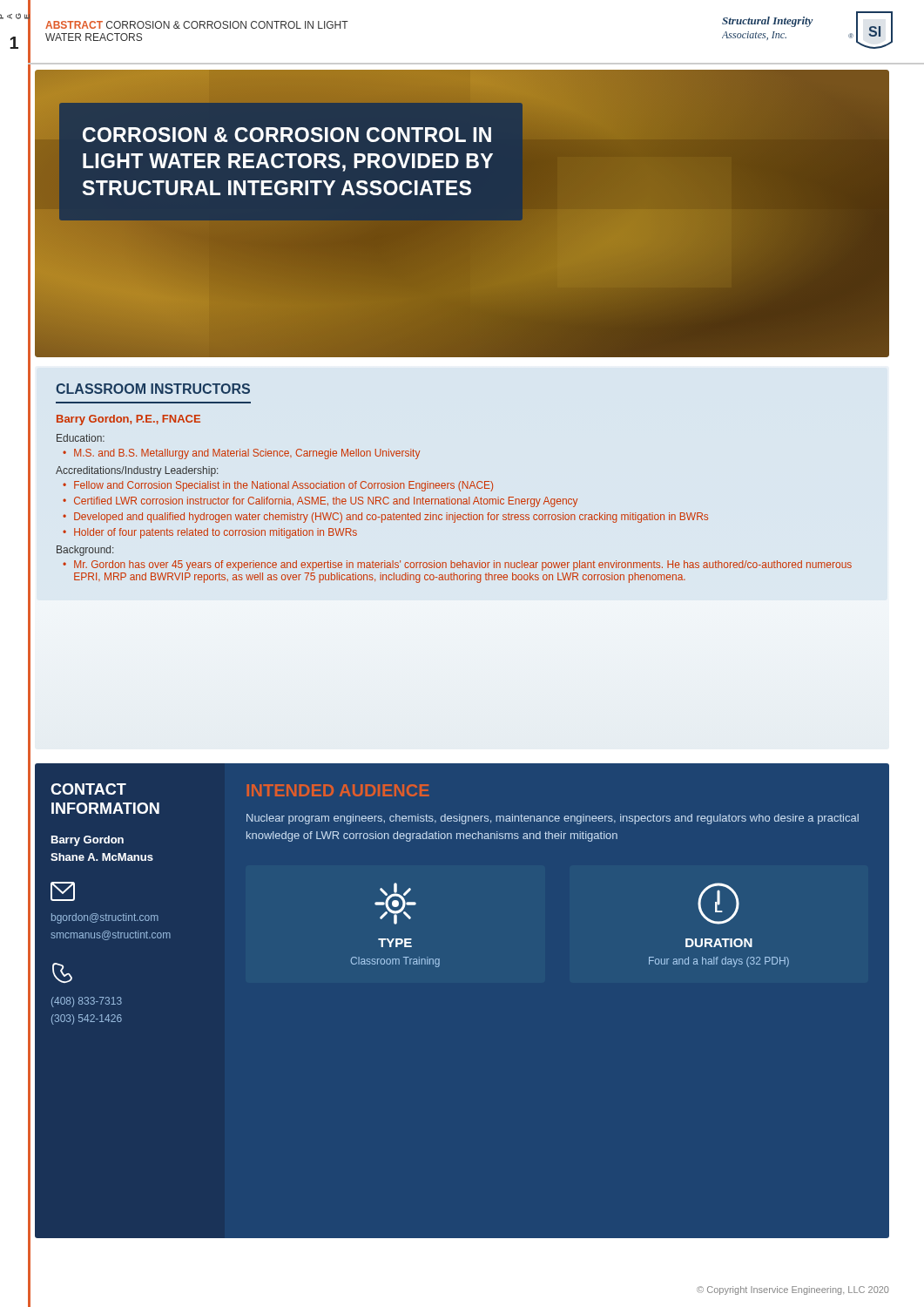This screenshot has width=924, height=1307.
Task: Click on the passage starting "• Certified LWR"
Action: 320,501
